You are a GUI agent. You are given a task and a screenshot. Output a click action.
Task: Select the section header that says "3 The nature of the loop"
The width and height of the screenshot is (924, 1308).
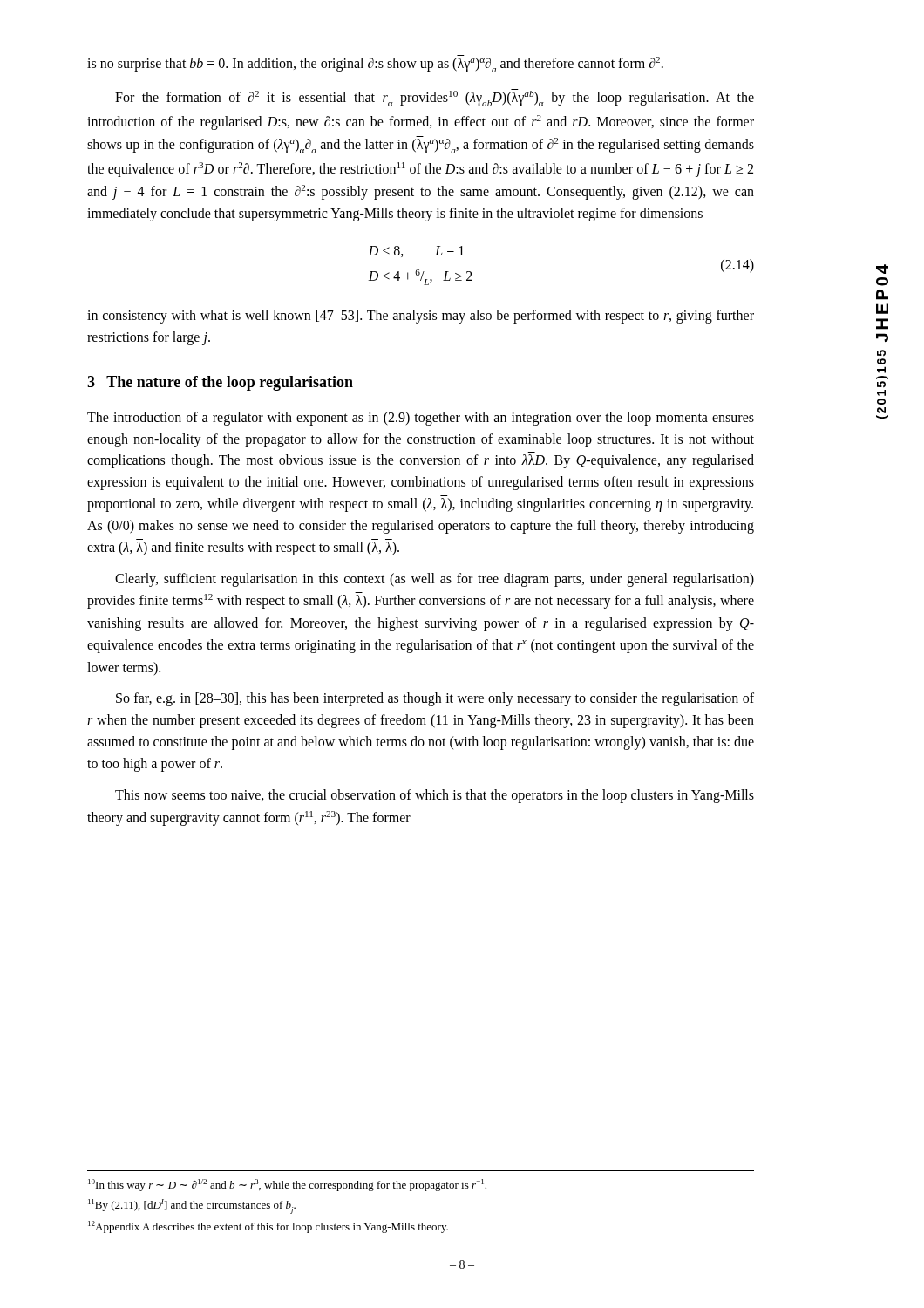click(x=220, y=383)
